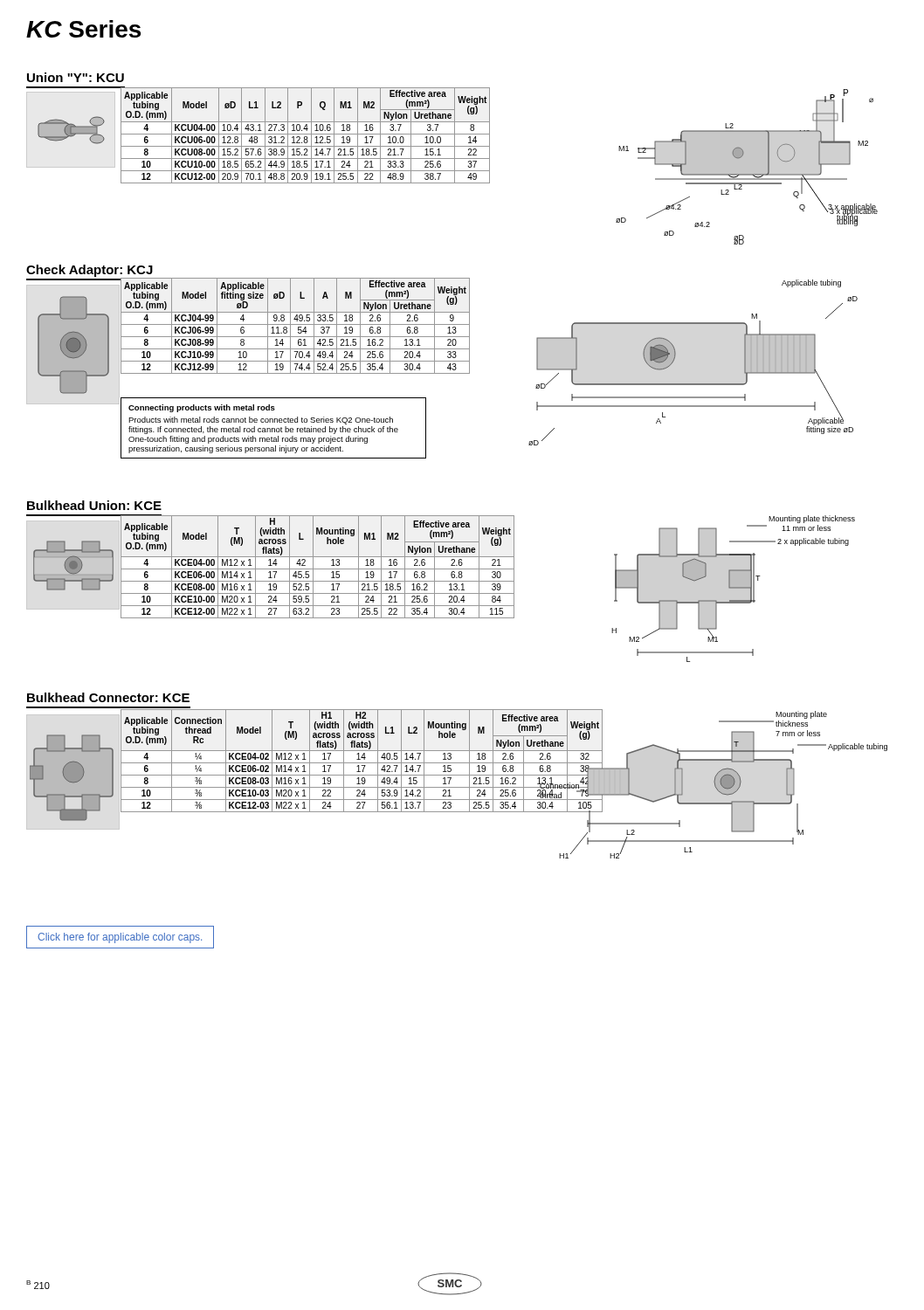Click on the section header that says "Bulkhead Union: KCE"
The height and width of the screenshot is (1310, 924).
coord(94,507)
